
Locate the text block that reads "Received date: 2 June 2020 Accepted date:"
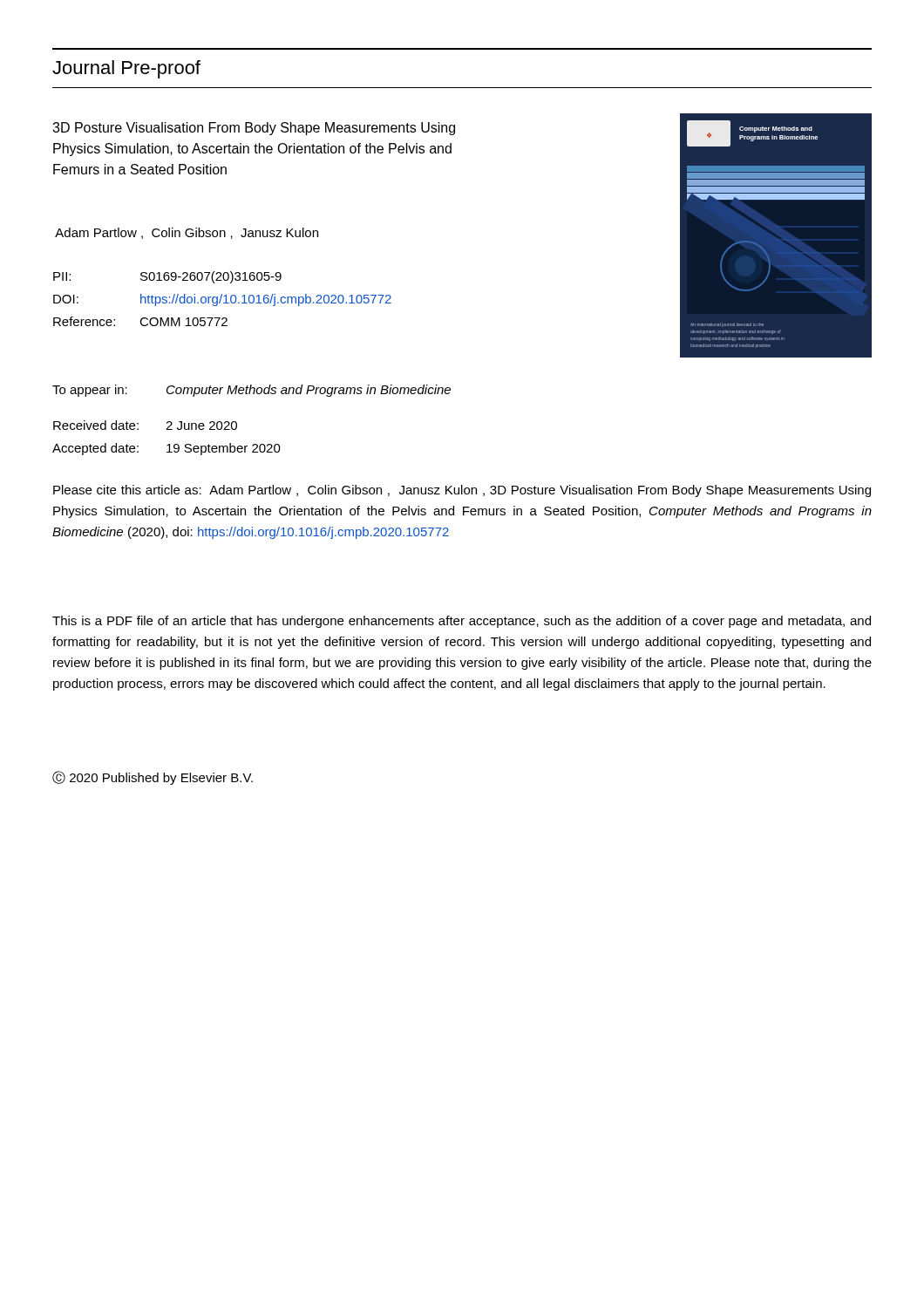227,436
